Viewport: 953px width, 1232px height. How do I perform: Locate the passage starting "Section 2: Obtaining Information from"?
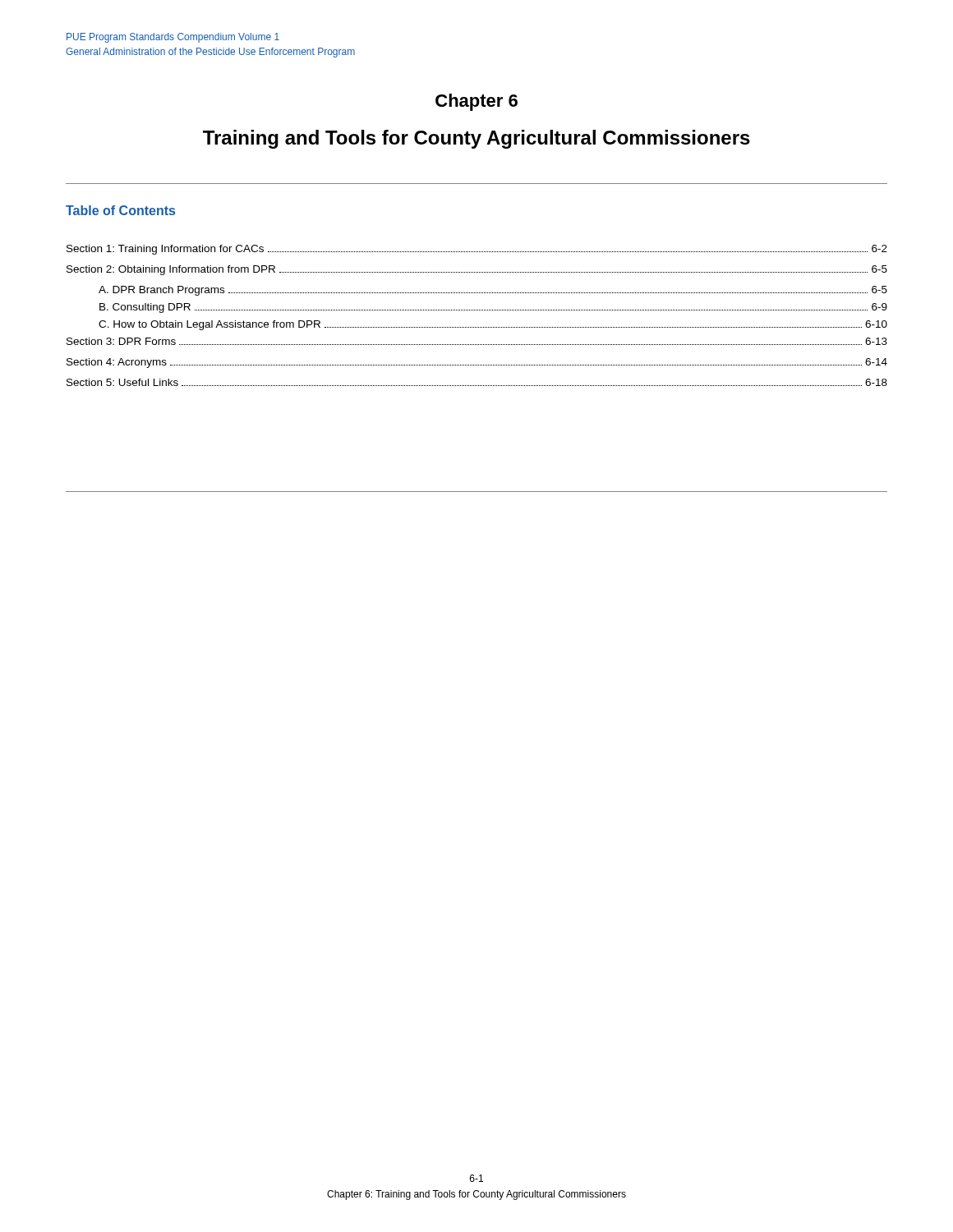(x=476, y=269)
